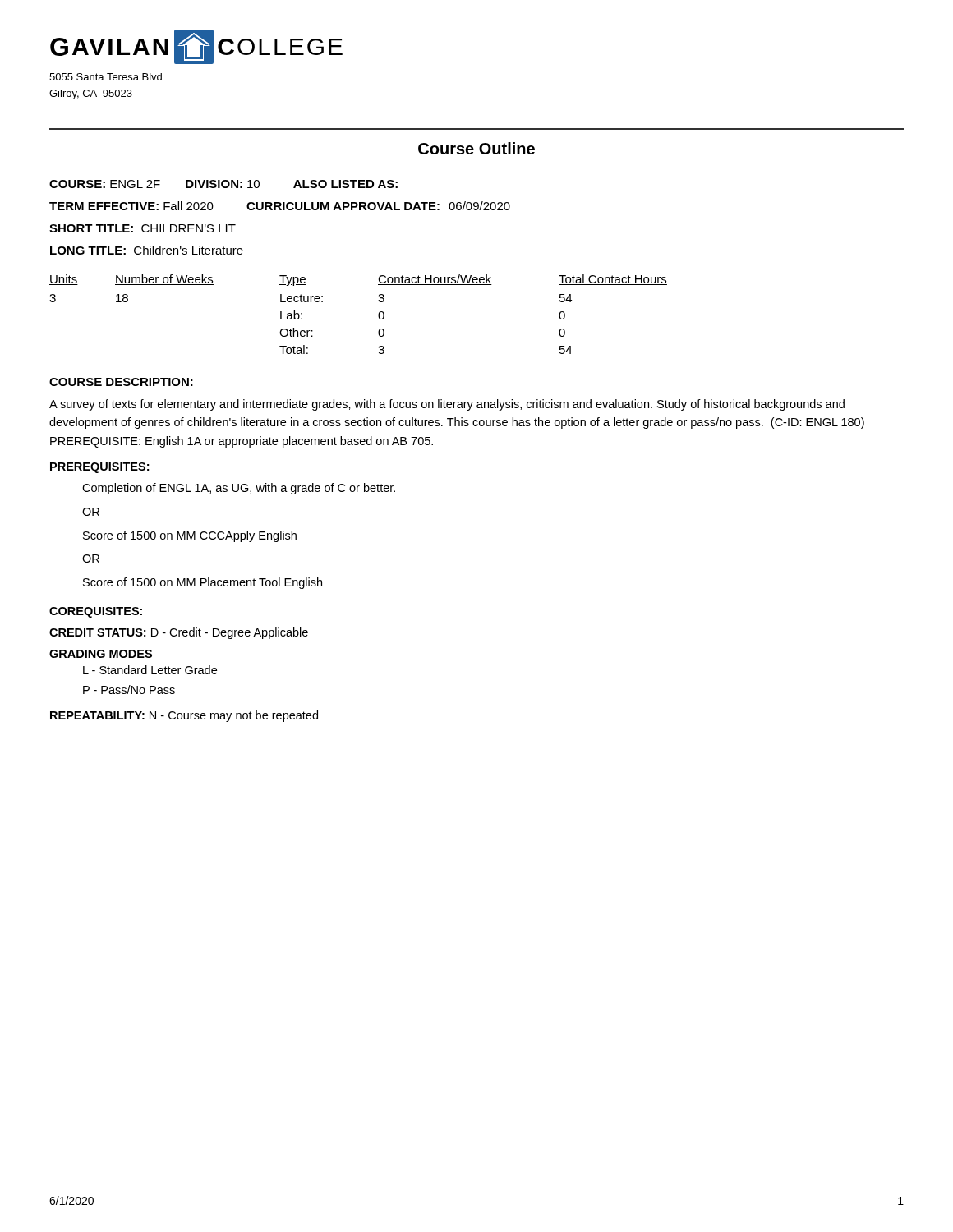Click on the region starting "5055 Santa Teresa Blvd Gilroy, CA 95023"
This screenshot has height=1232, width=953.
(106, 85)
